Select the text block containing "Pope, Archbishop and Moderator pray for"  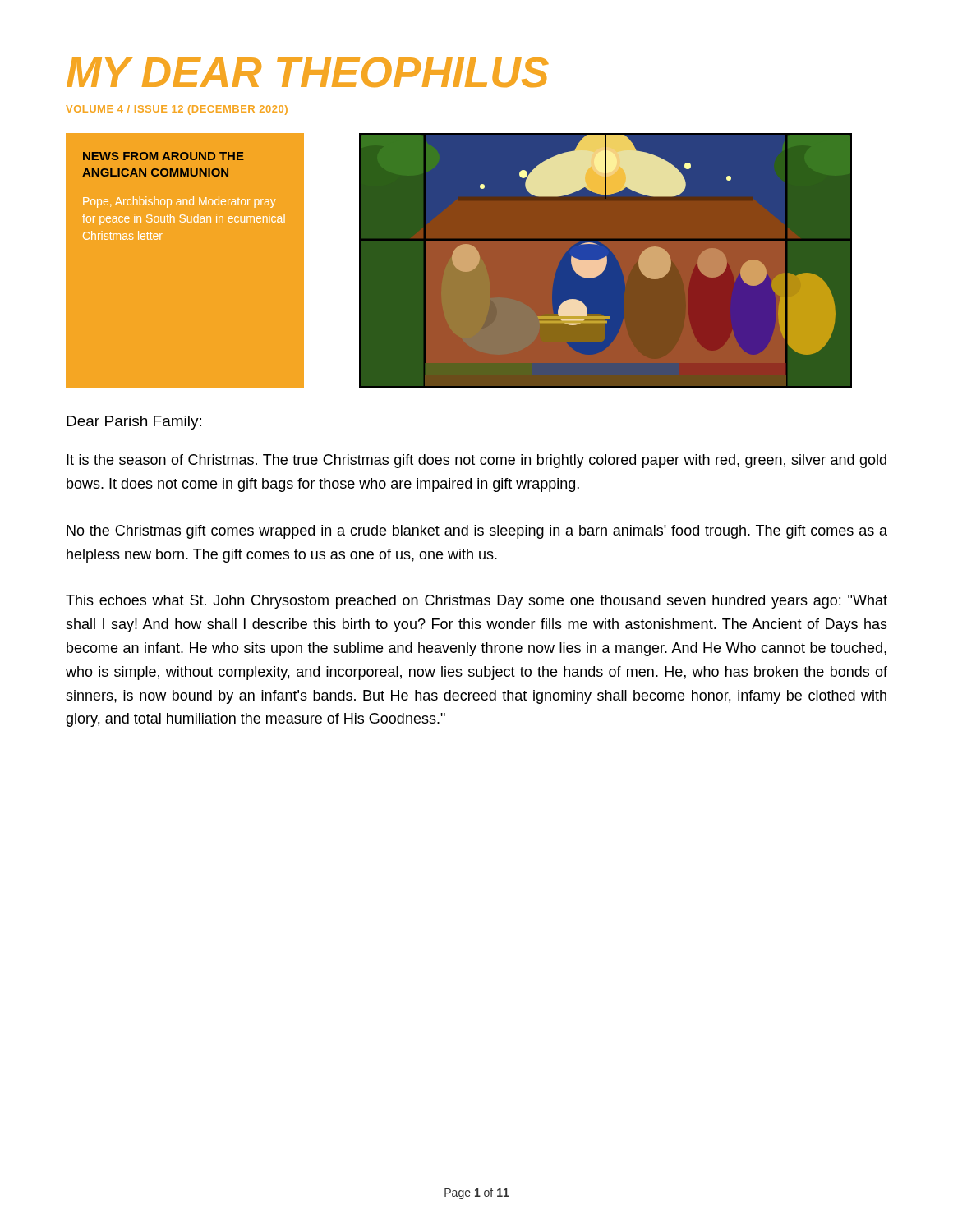coord(184,219)
